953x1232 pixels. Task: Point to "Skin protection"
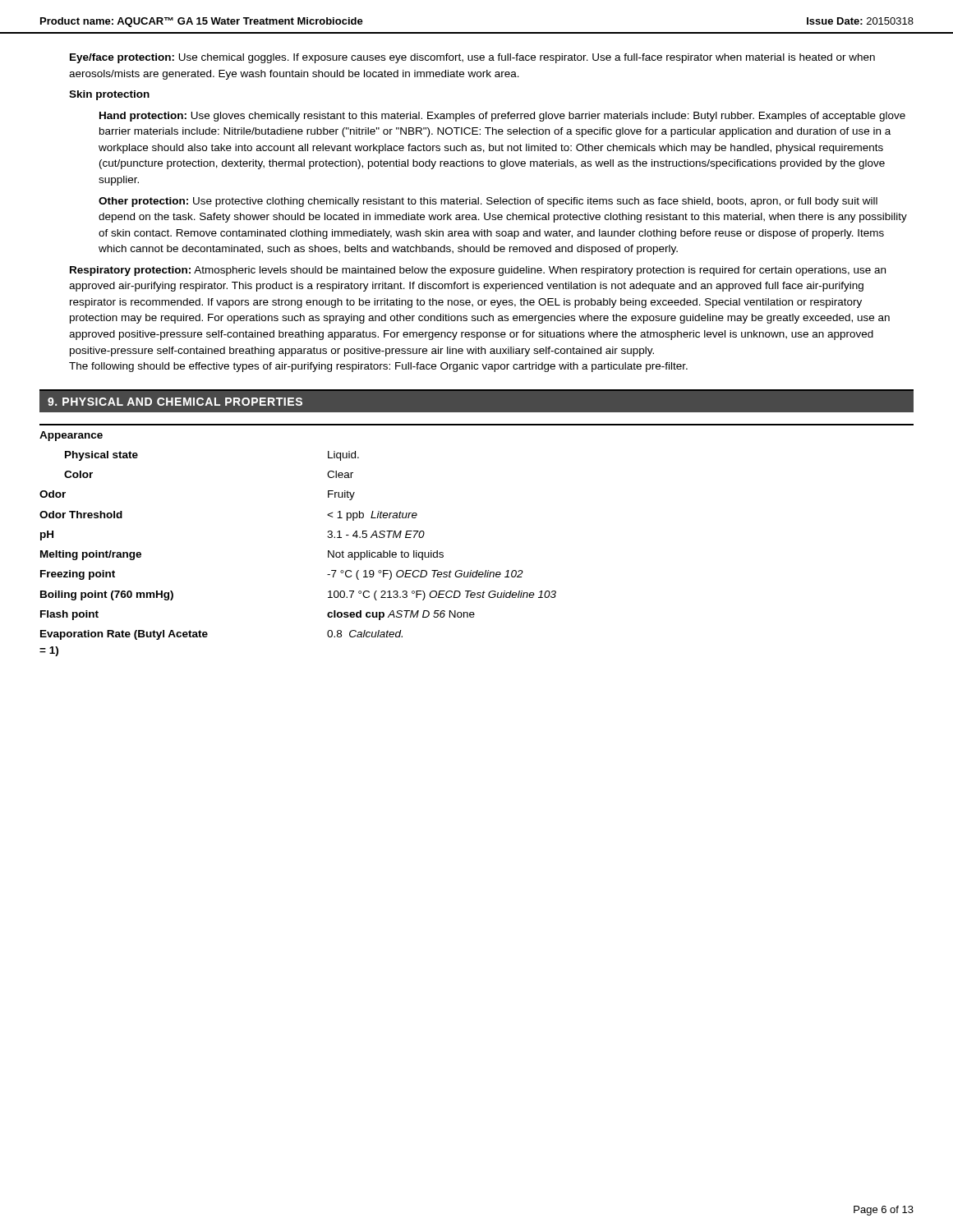click(x=109, y=94)
